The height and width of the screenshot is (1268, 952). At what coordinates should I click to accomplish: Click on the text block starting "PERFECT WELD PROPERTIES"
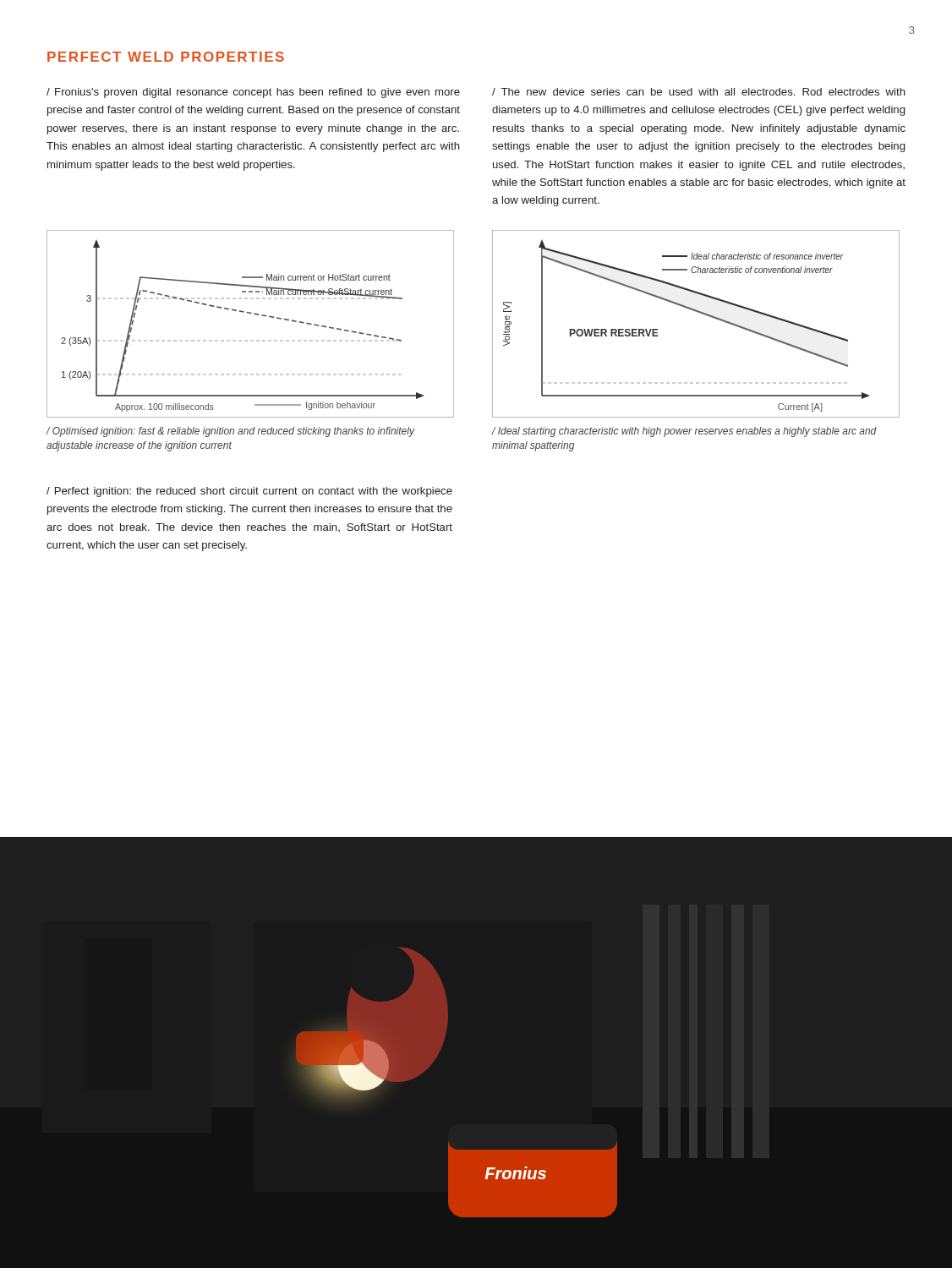click(x=166, y=57)
